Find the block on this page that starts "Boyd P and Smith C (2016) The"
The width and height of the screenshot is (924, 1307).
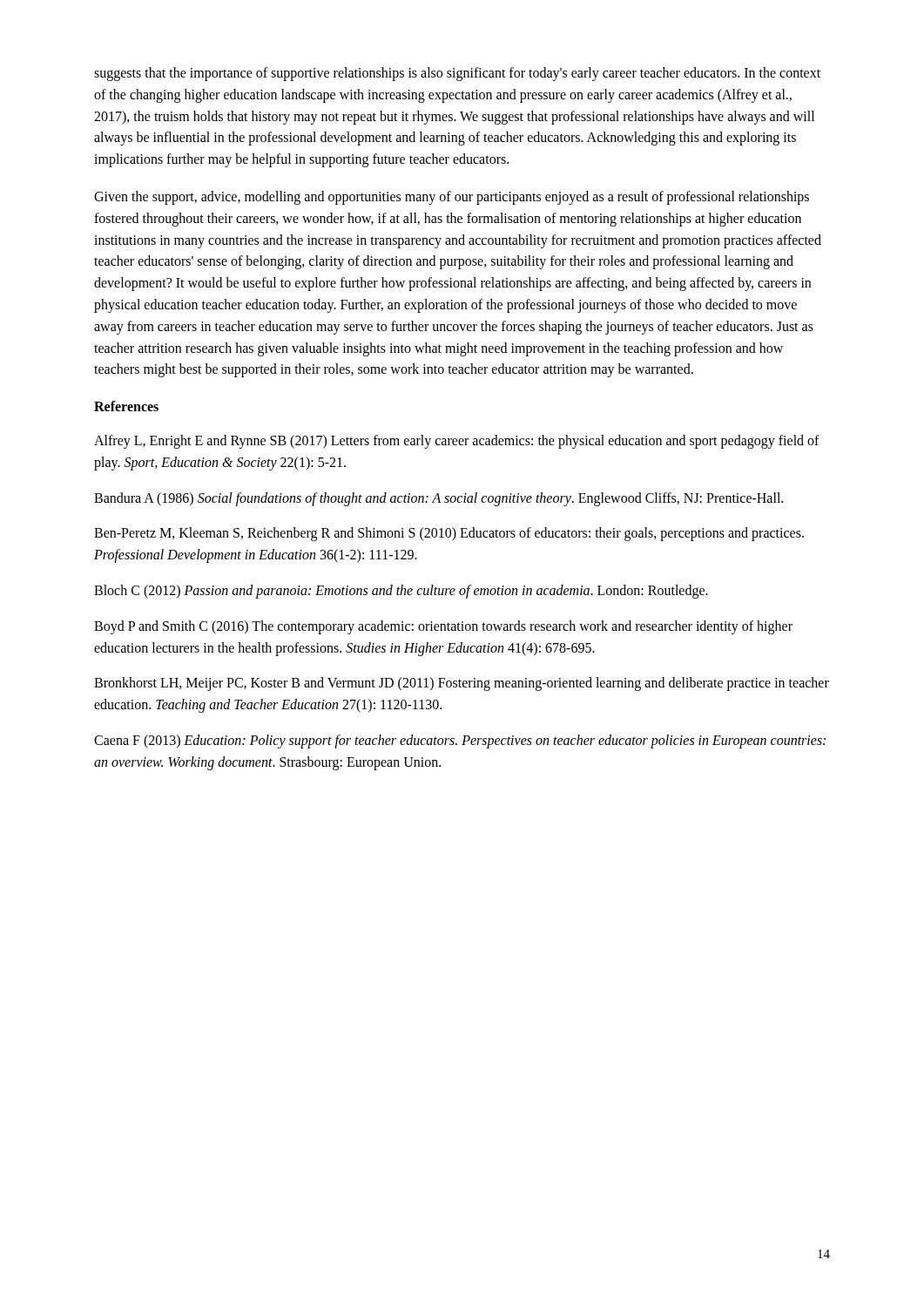click(x=462, y=637)
